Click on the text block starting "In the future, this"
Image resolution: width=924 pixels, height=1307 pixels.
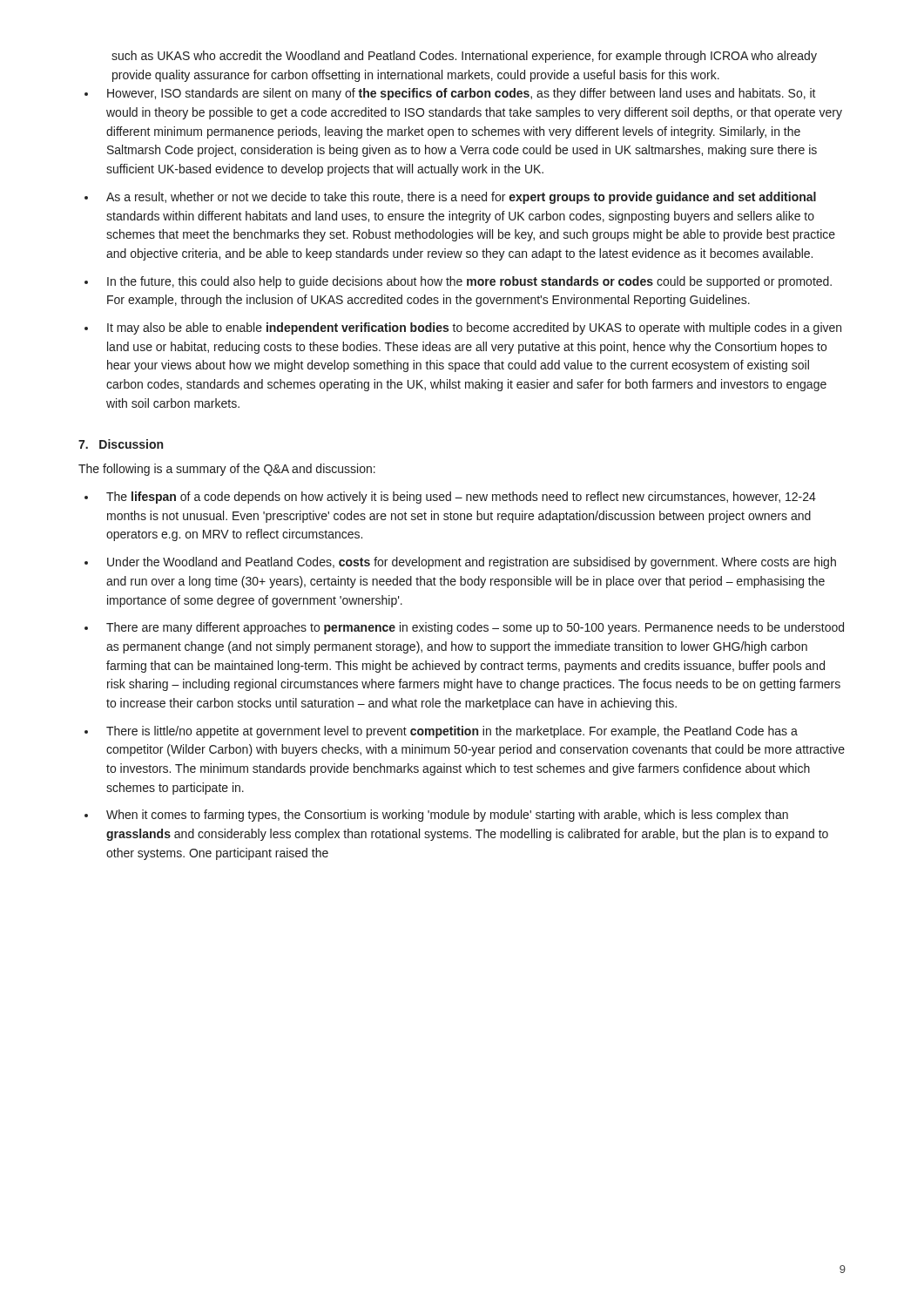tap(470, 290)
